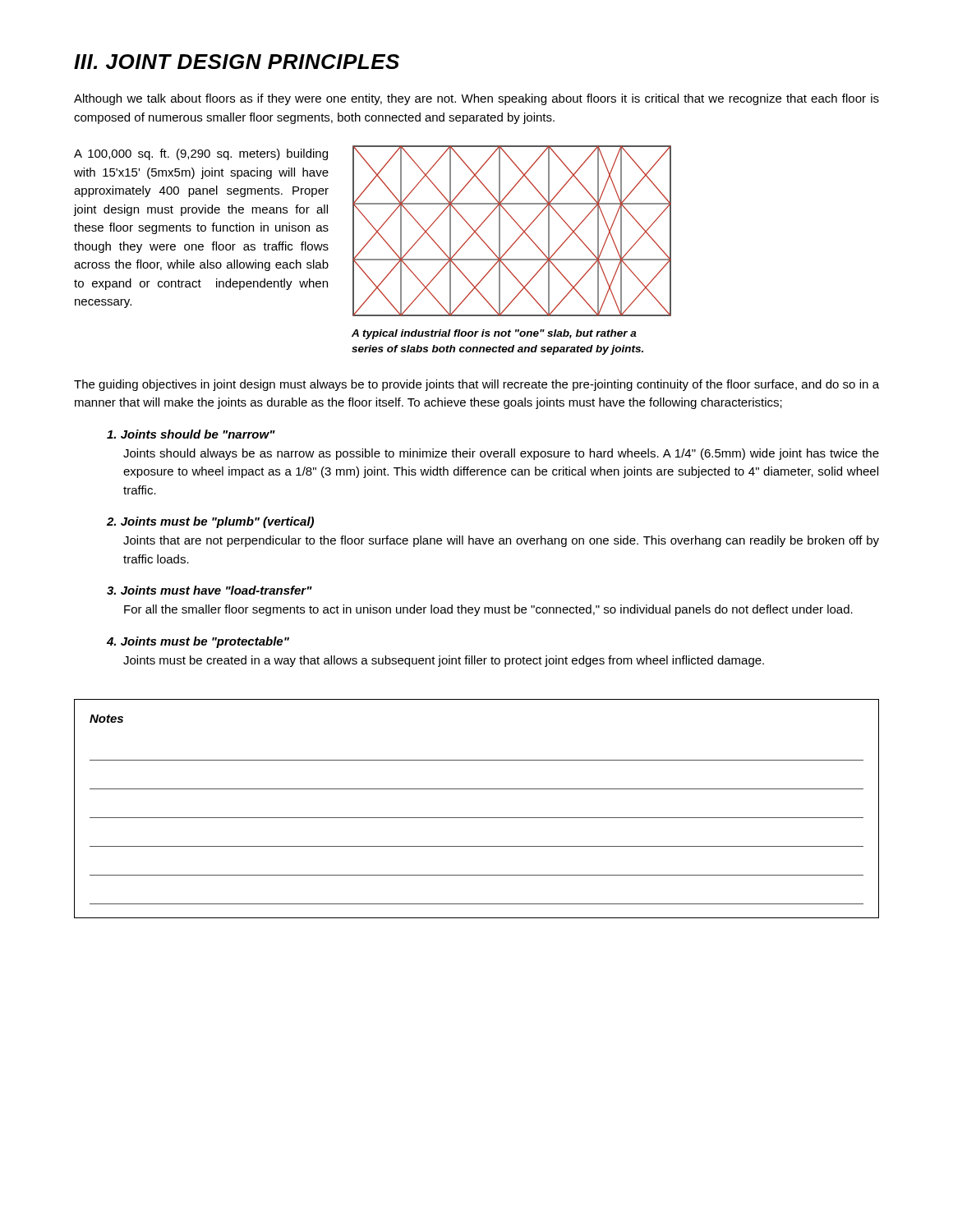Screen dimensions: 1232x953
Task: Click on the block starting "4. Joints must be"
Action: 493,652
